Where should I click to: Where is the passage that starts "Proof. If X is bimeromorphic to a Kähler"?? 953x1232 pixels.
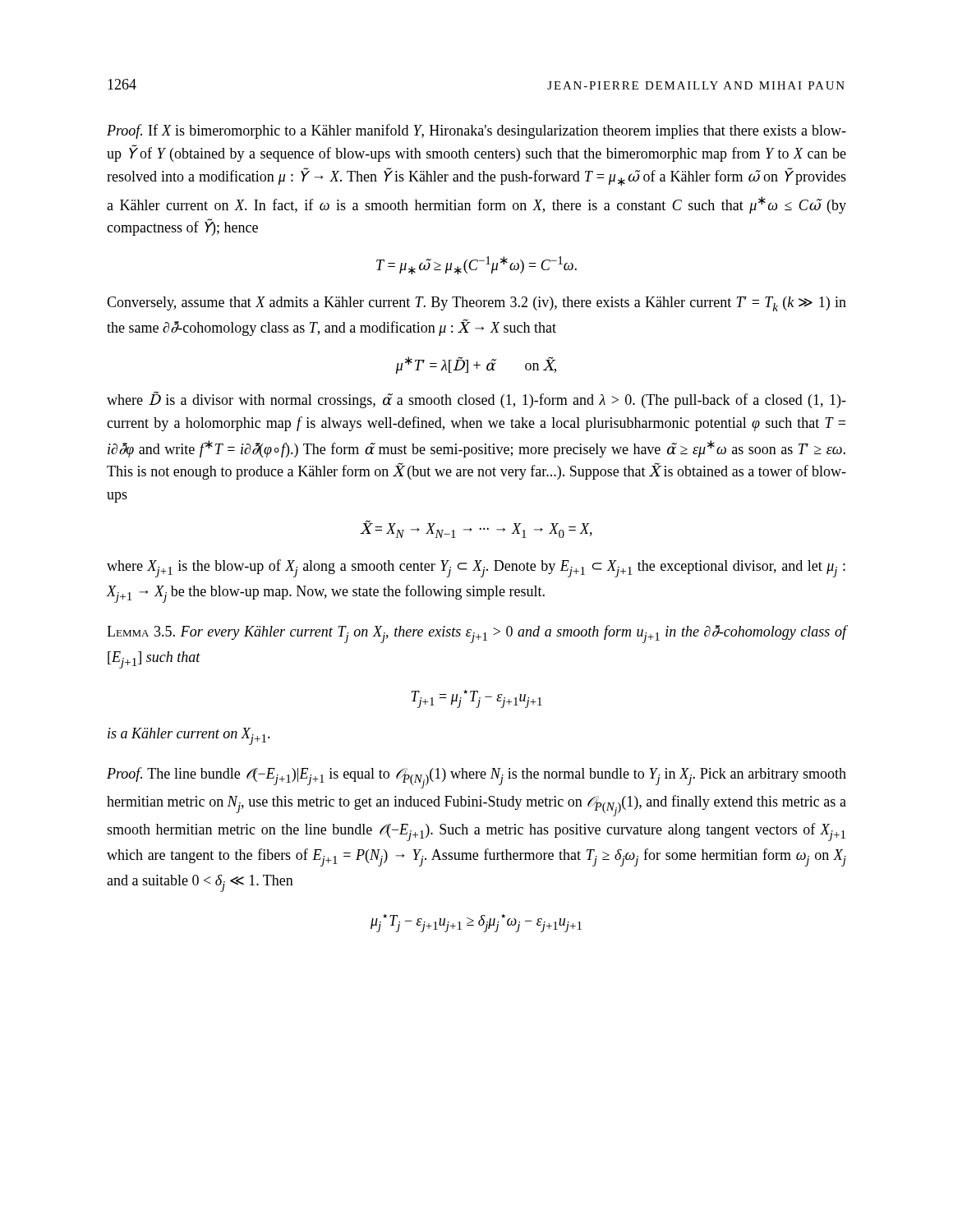[476, 180]
